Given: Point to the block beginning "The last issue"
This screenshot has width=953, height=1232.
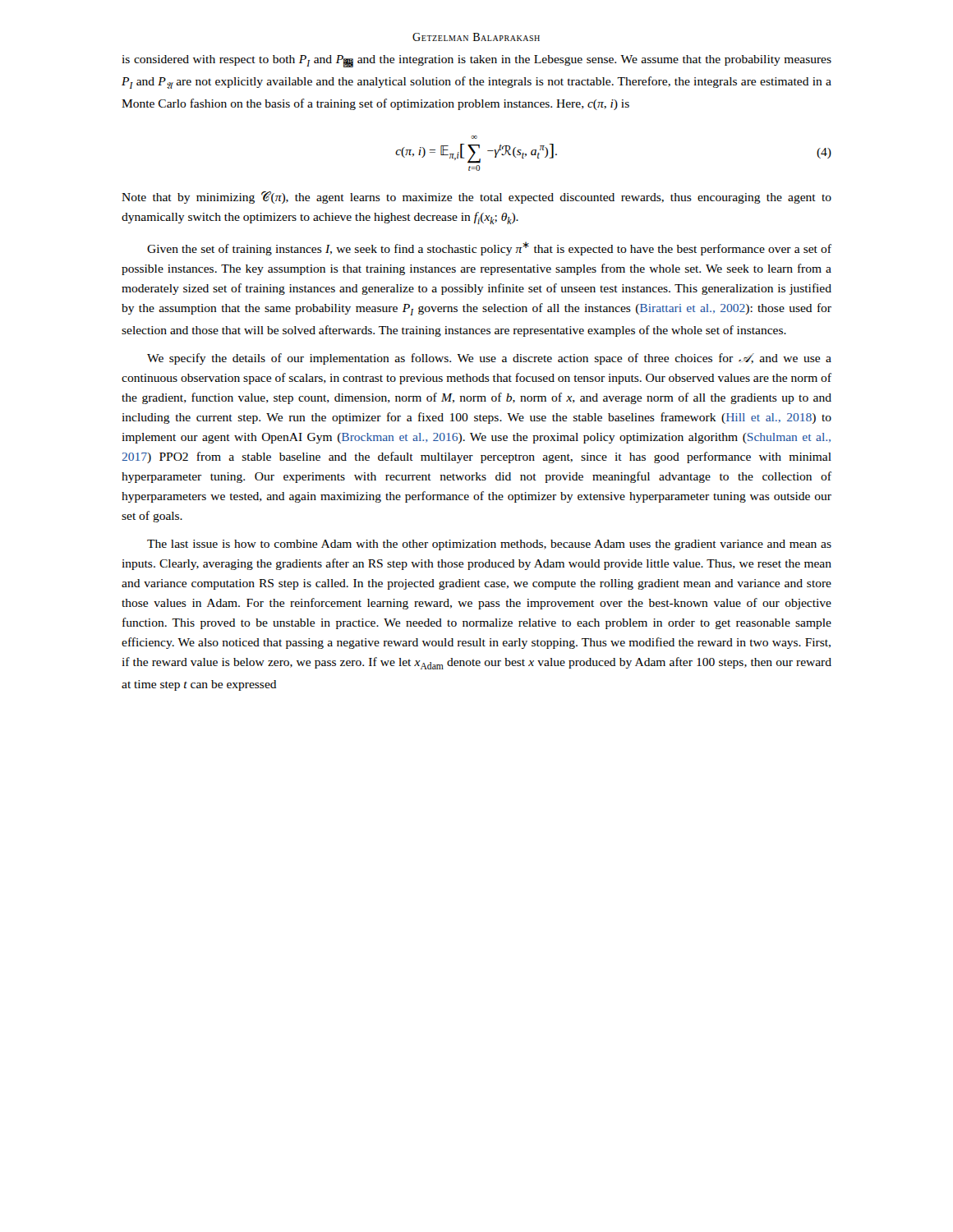Looking at the screenshot, I should [x=476, y=614].
